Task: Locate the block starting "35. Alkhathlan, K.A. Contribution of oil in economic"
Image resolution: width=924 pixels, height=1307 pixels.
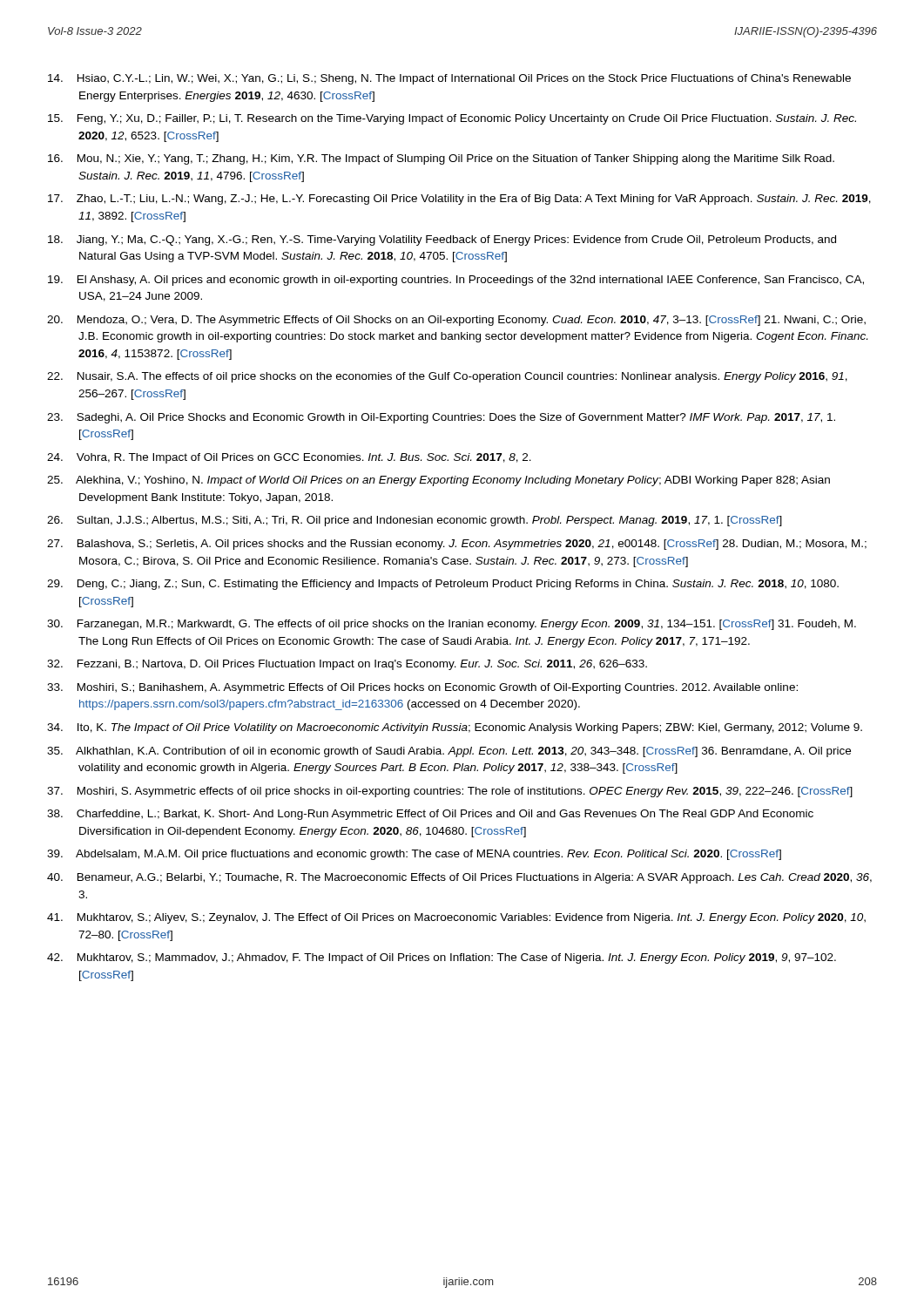Action: pos(449,759)
